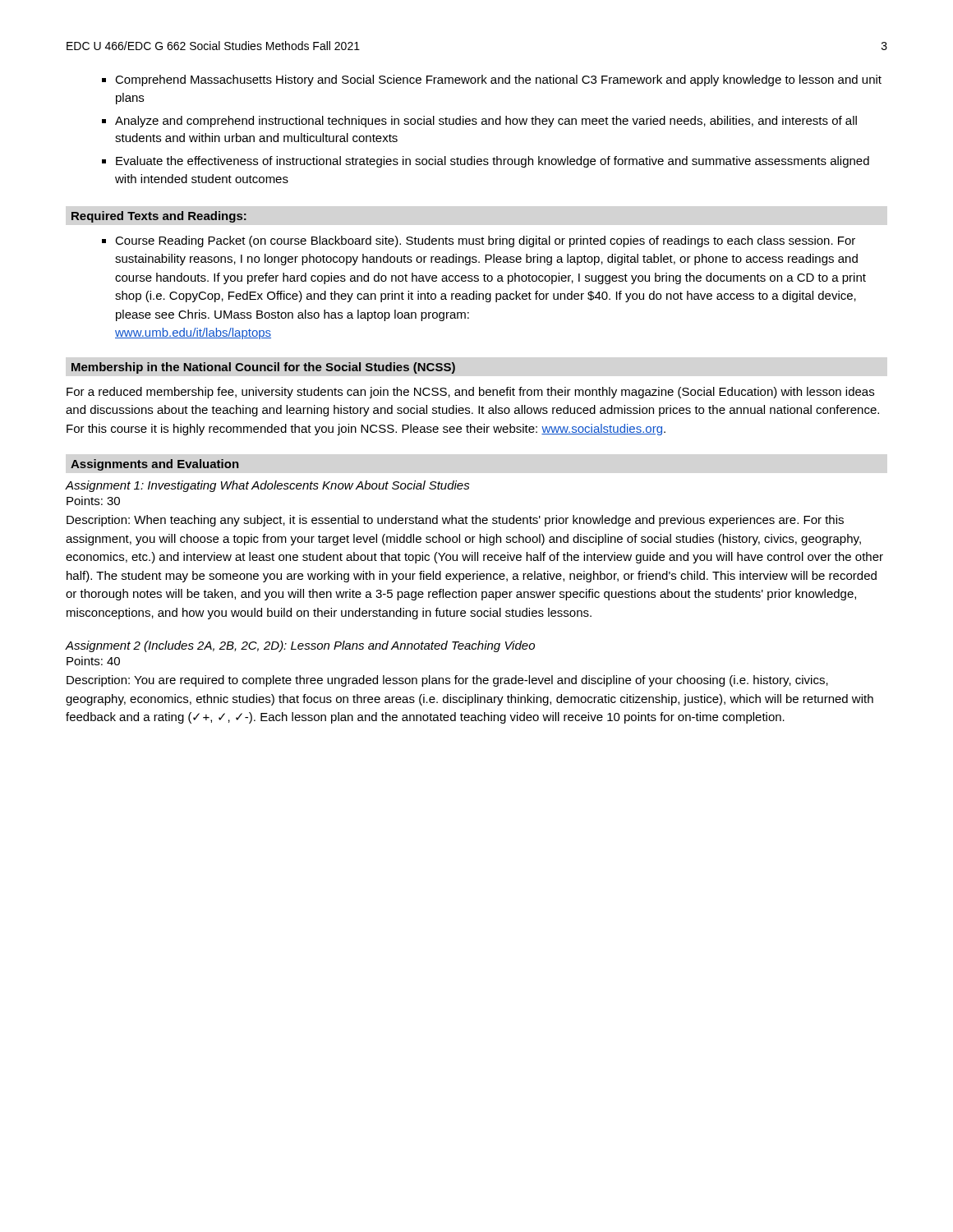This screenshot has height=1232, width=953.
Task: Find the section header with the text "Required Texts and"
Action: (159, 215)
